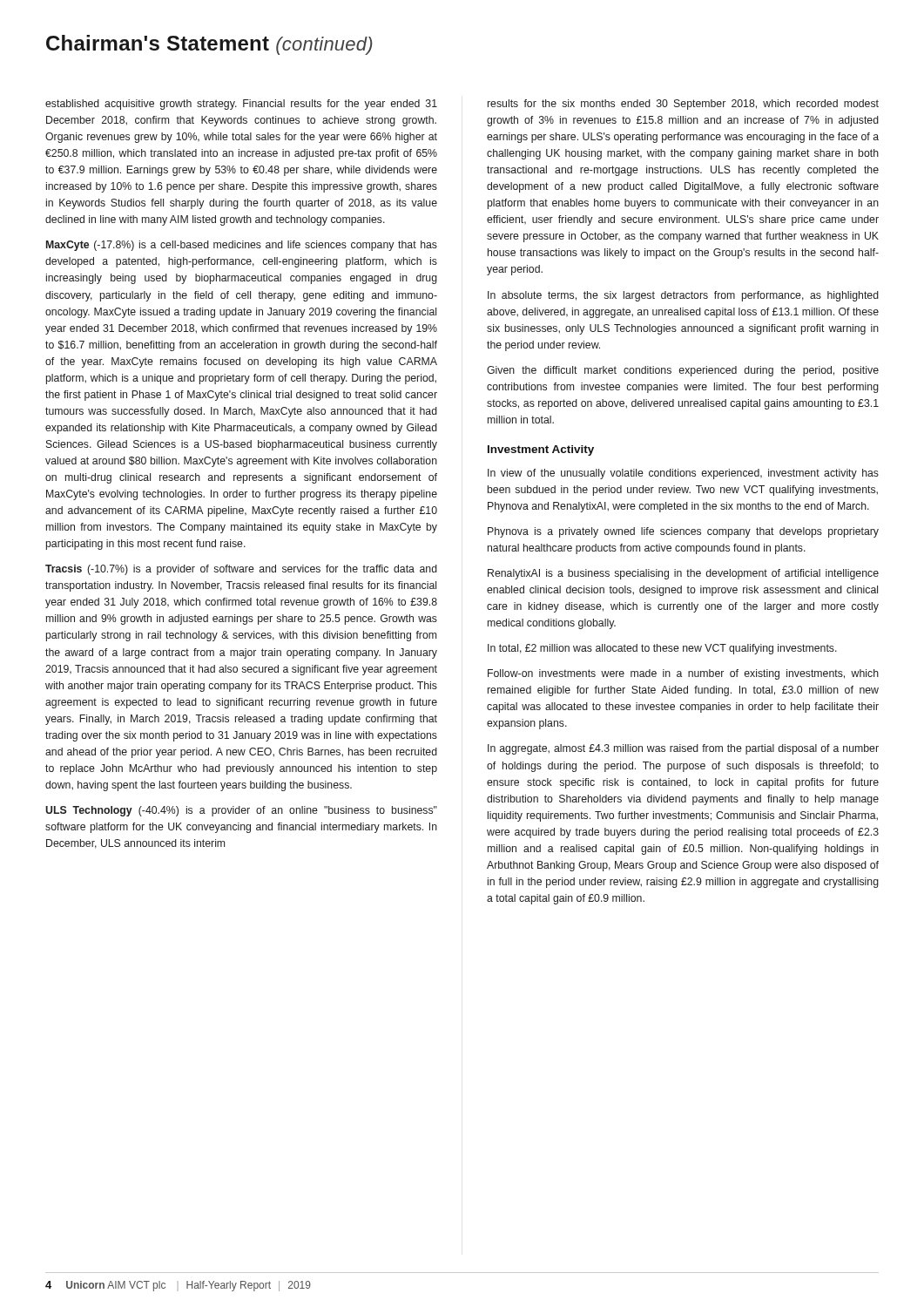Click on the section header that reads "Investment Activity"
The width and height of the screenshot is (924, 1307).
[x=541, y=449]
